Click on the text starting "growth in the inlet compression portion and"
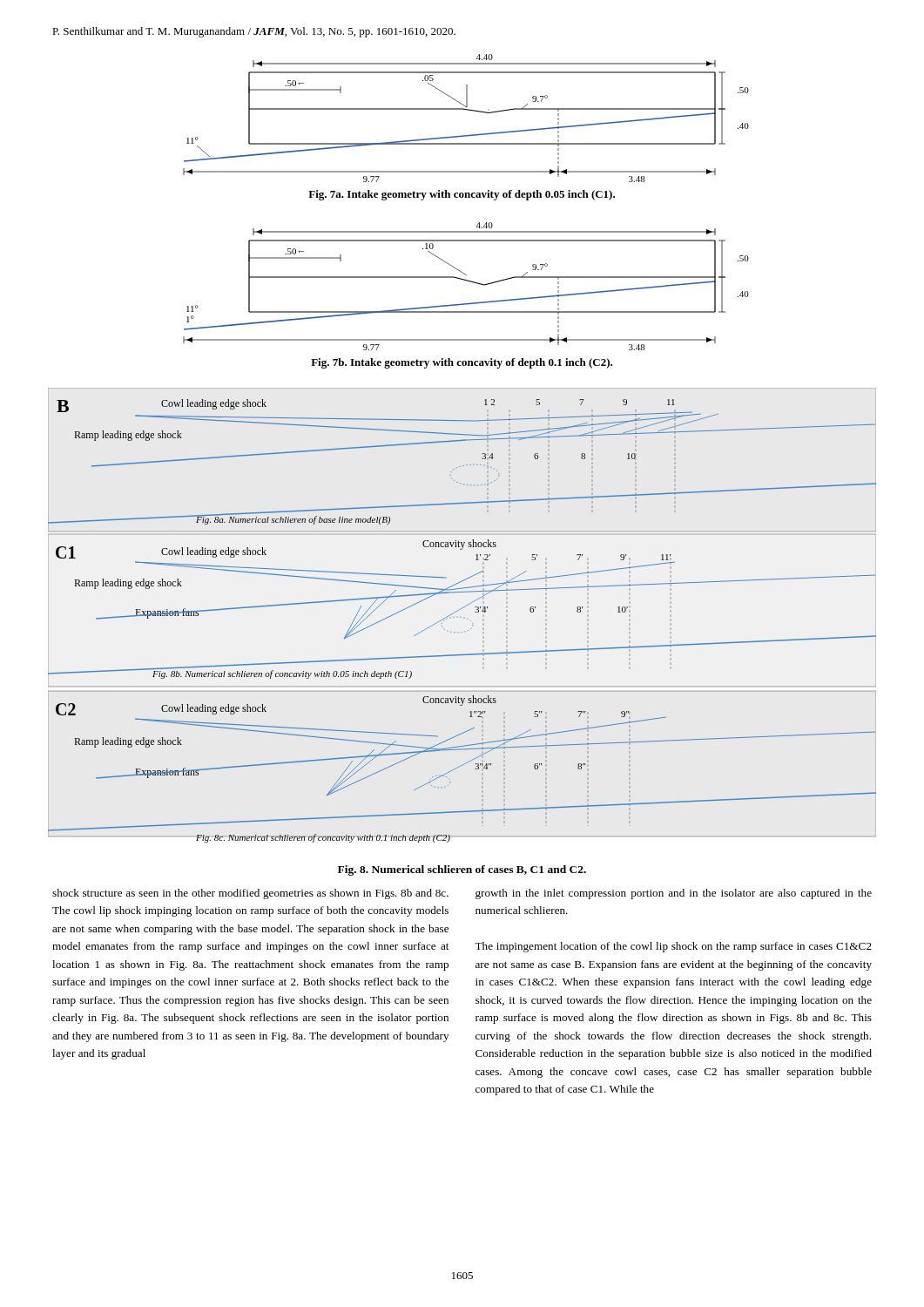Viewport: 924px width, 1307px height. pos(673,991)
